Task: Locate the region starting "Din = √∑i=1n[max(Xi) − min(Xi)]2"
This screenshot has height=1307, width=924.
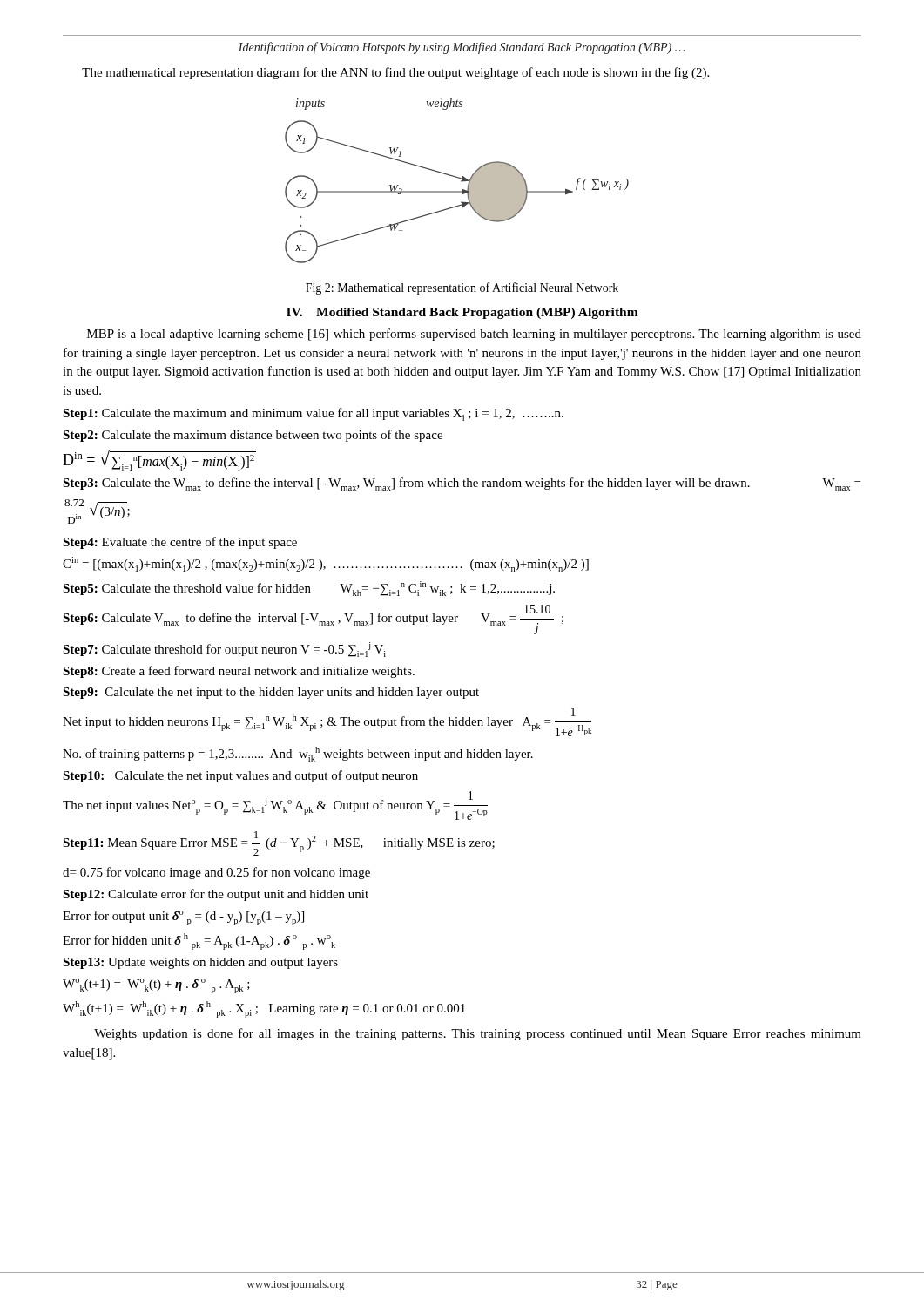Action: pos(160,460)
